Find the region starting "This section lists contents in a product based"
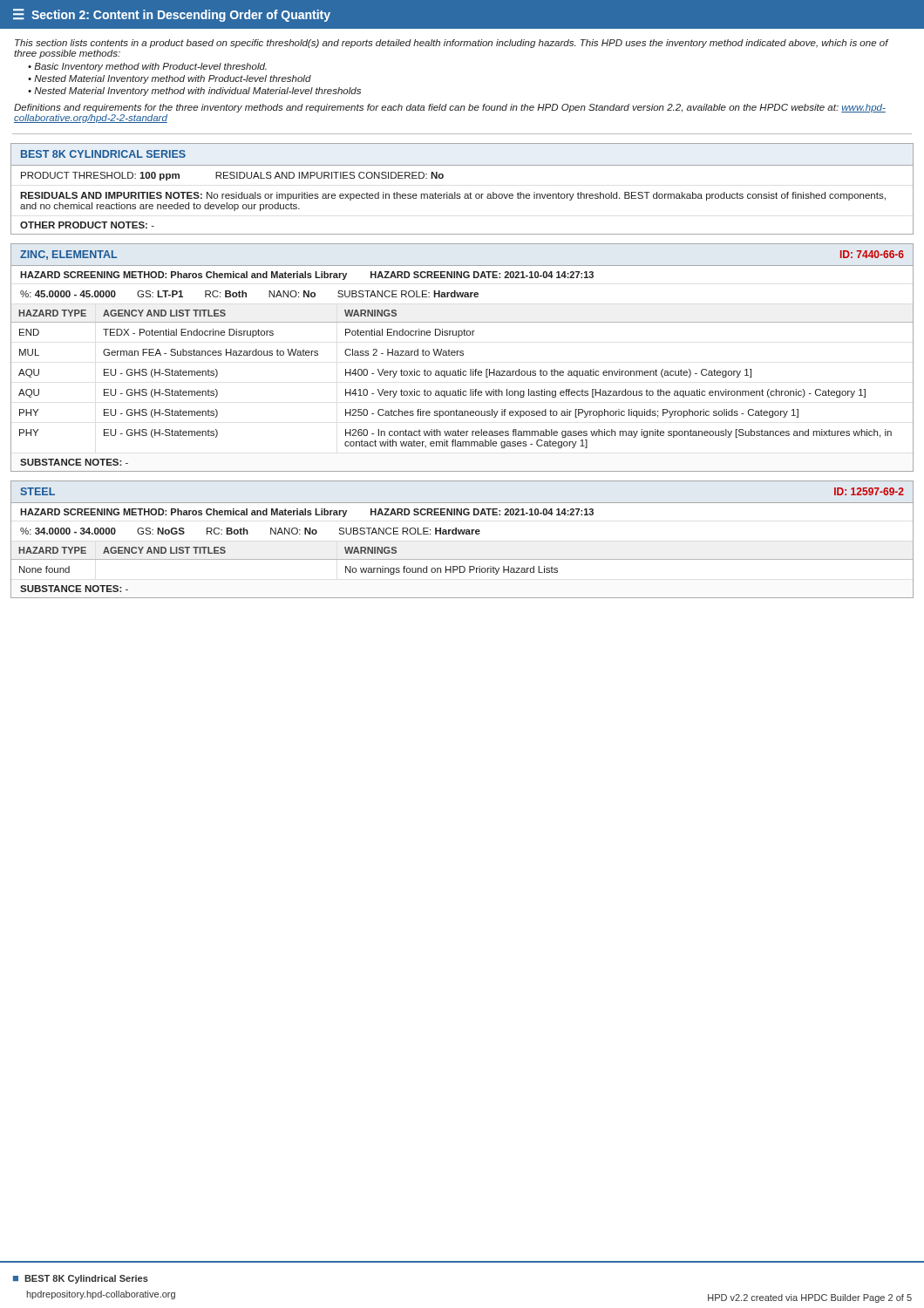This screenshot has width=924, height=1308. pos(451,48)
